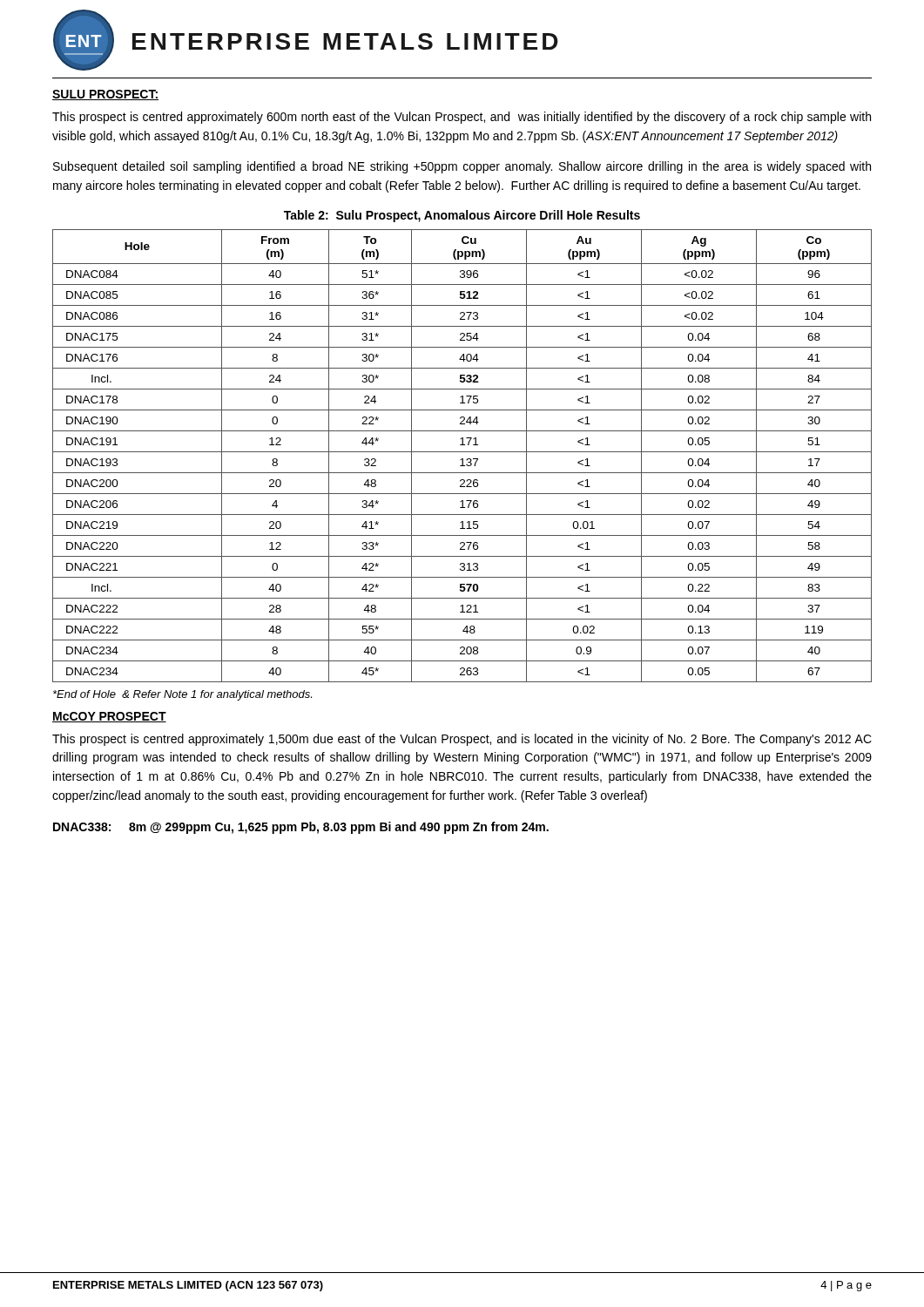
Task: Click on the element starting "DNAC338: 8m @ 299ppm Cu, 1,625 ppm Pb,"
Action: pos(301,826)
